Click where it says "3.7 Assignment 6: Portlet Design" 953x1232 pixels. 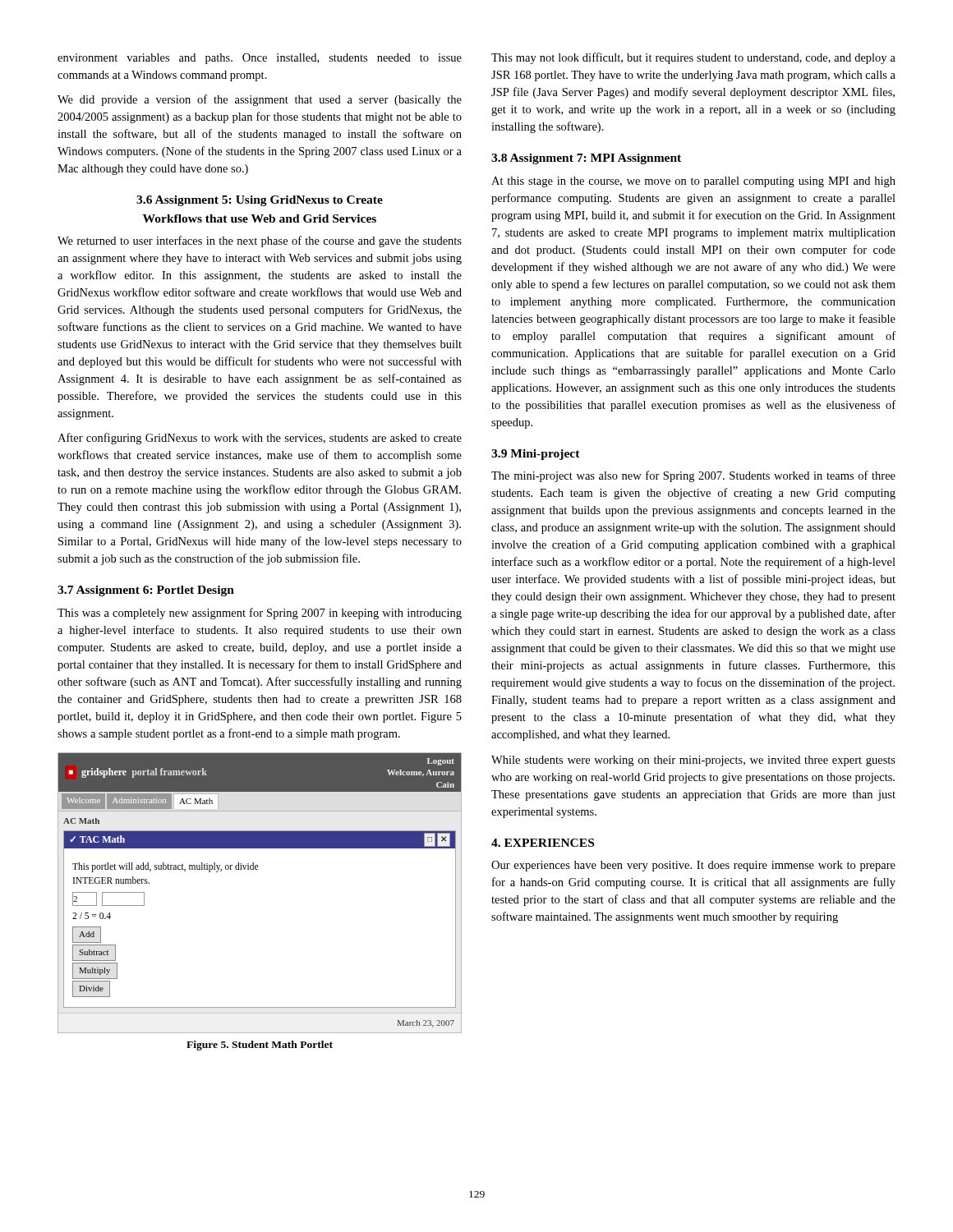click(146, 590)
